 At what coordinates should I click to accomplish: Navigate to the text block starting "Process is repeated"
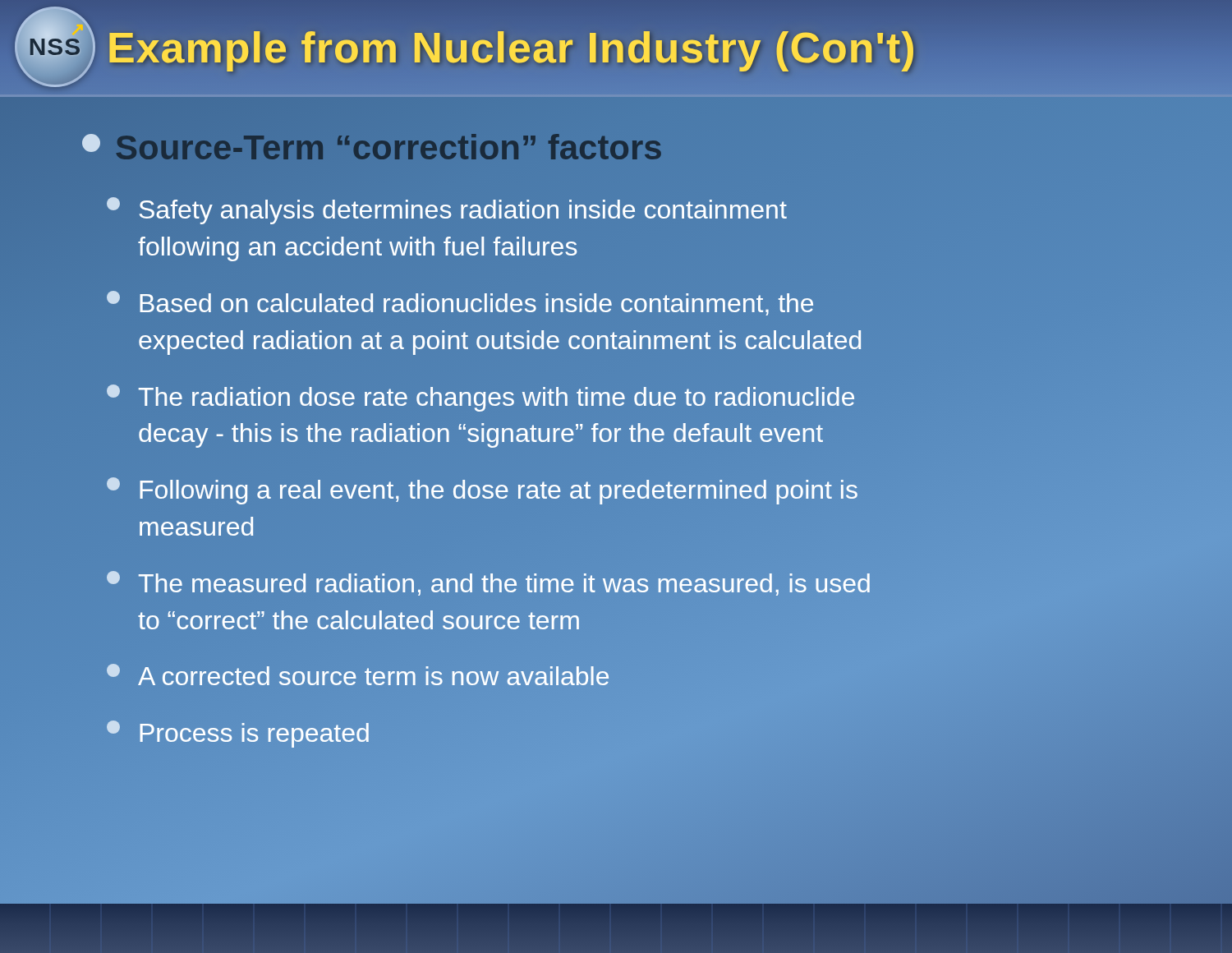coord(254,733)
